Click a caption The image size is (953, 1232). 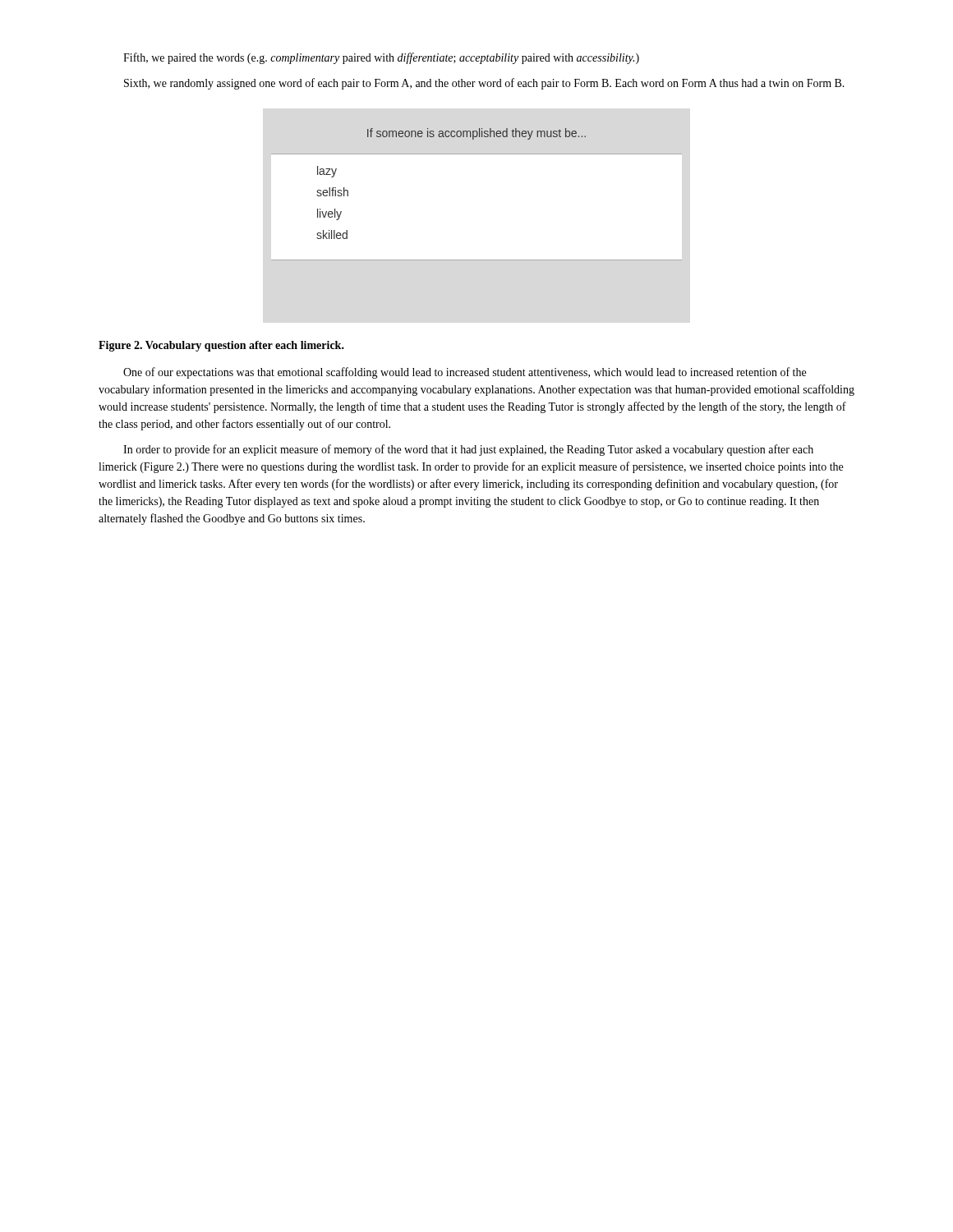221,345
